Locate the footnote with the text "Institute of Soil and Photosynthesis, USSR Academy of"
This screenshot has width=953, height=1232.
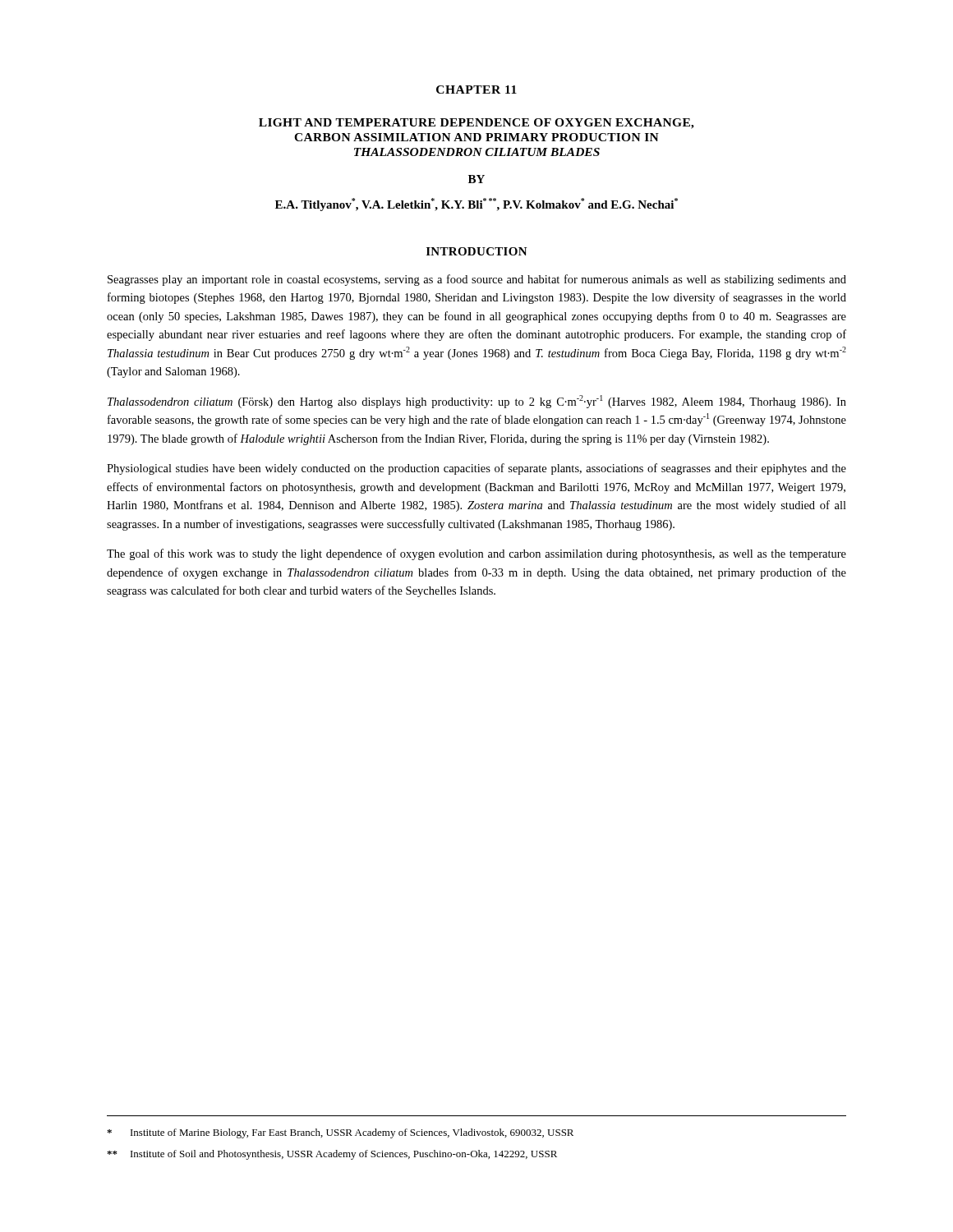pyautogui.click(x=332, y=1153)
